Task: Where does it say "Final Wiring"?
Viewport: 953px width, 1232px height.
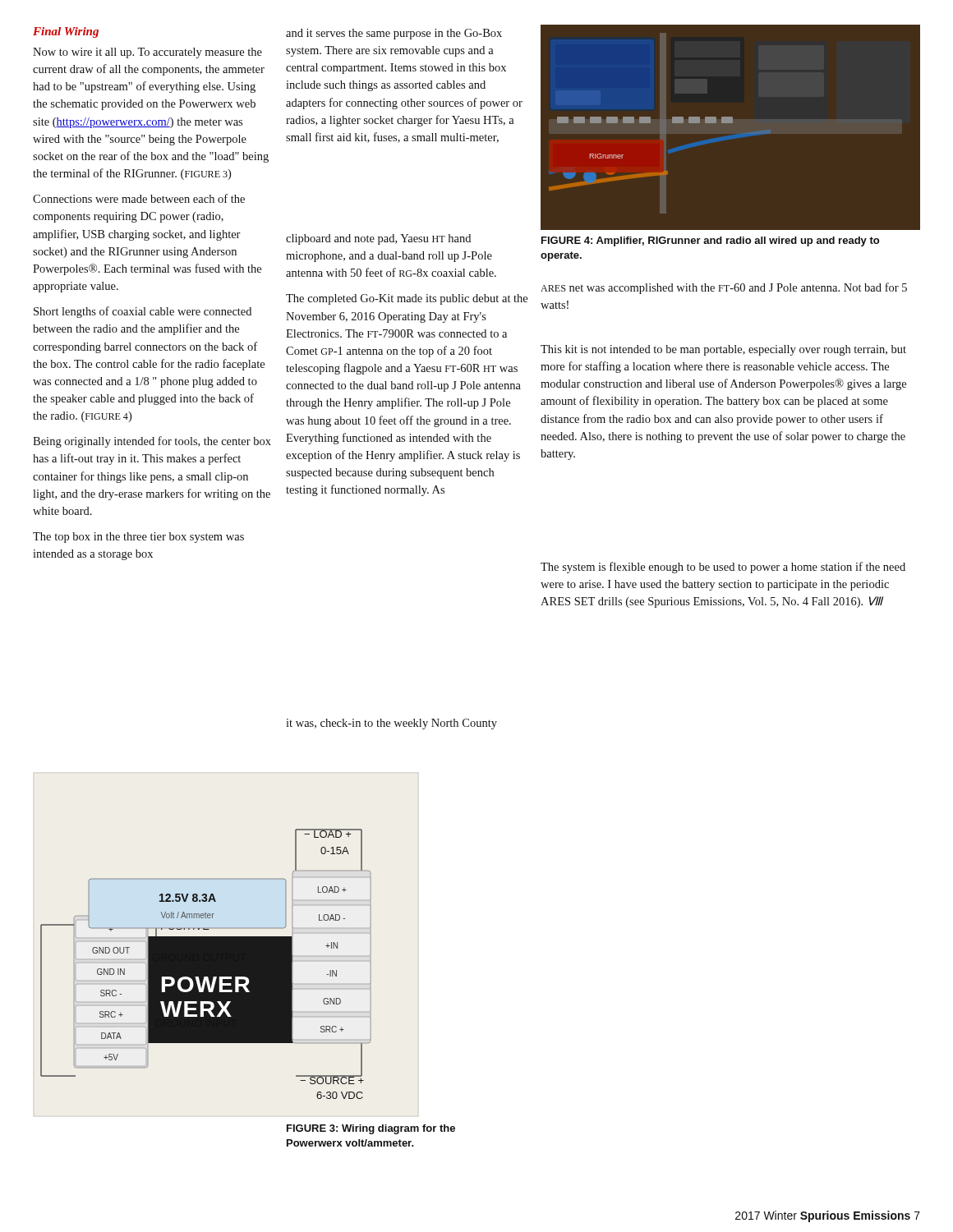Action: click(x=66, y=31)
